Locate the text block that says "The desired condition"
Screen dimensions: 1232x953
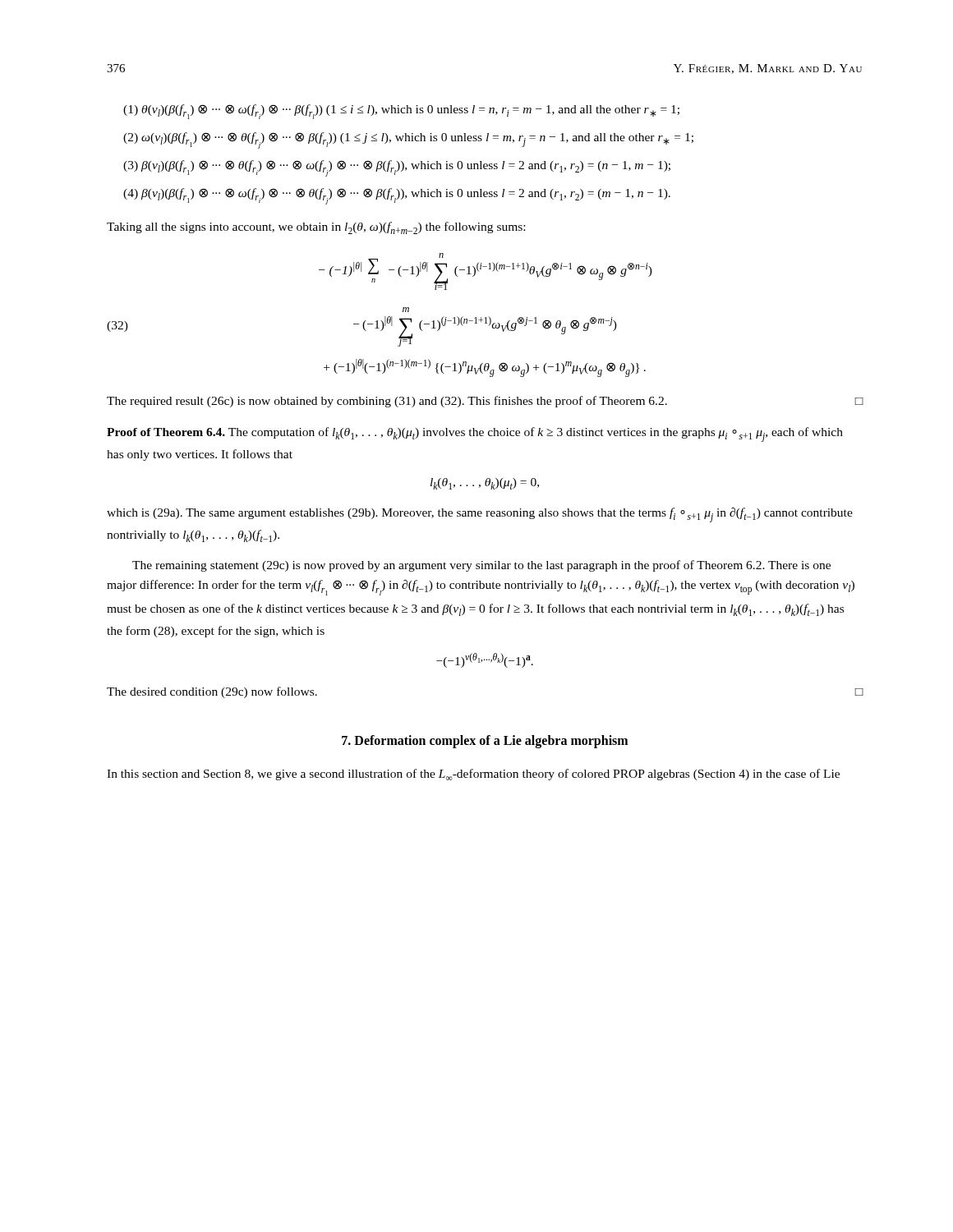[216, 691]
